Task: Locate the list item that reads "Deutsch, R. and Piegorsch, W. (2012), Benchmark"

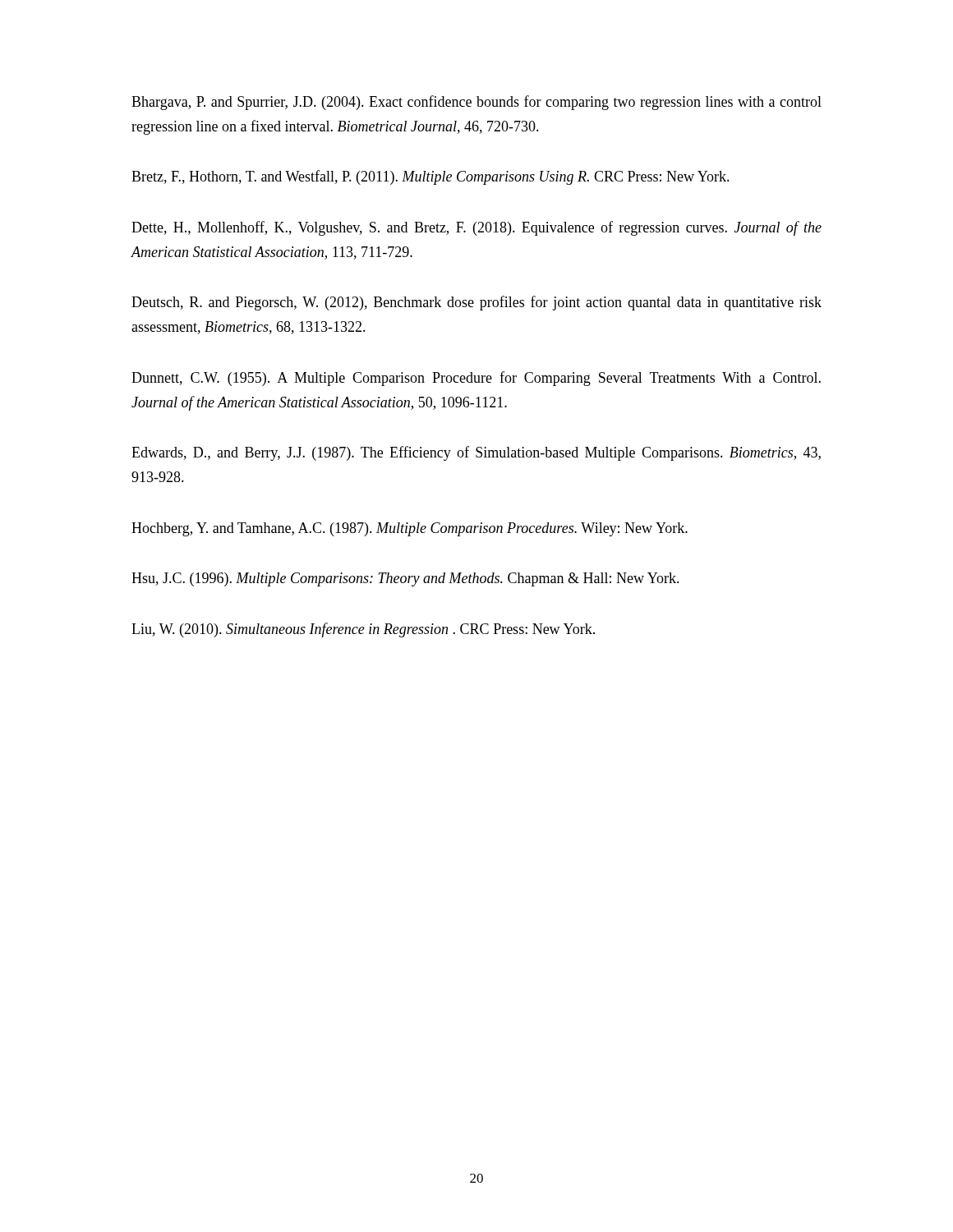Action: pos(476,315)
